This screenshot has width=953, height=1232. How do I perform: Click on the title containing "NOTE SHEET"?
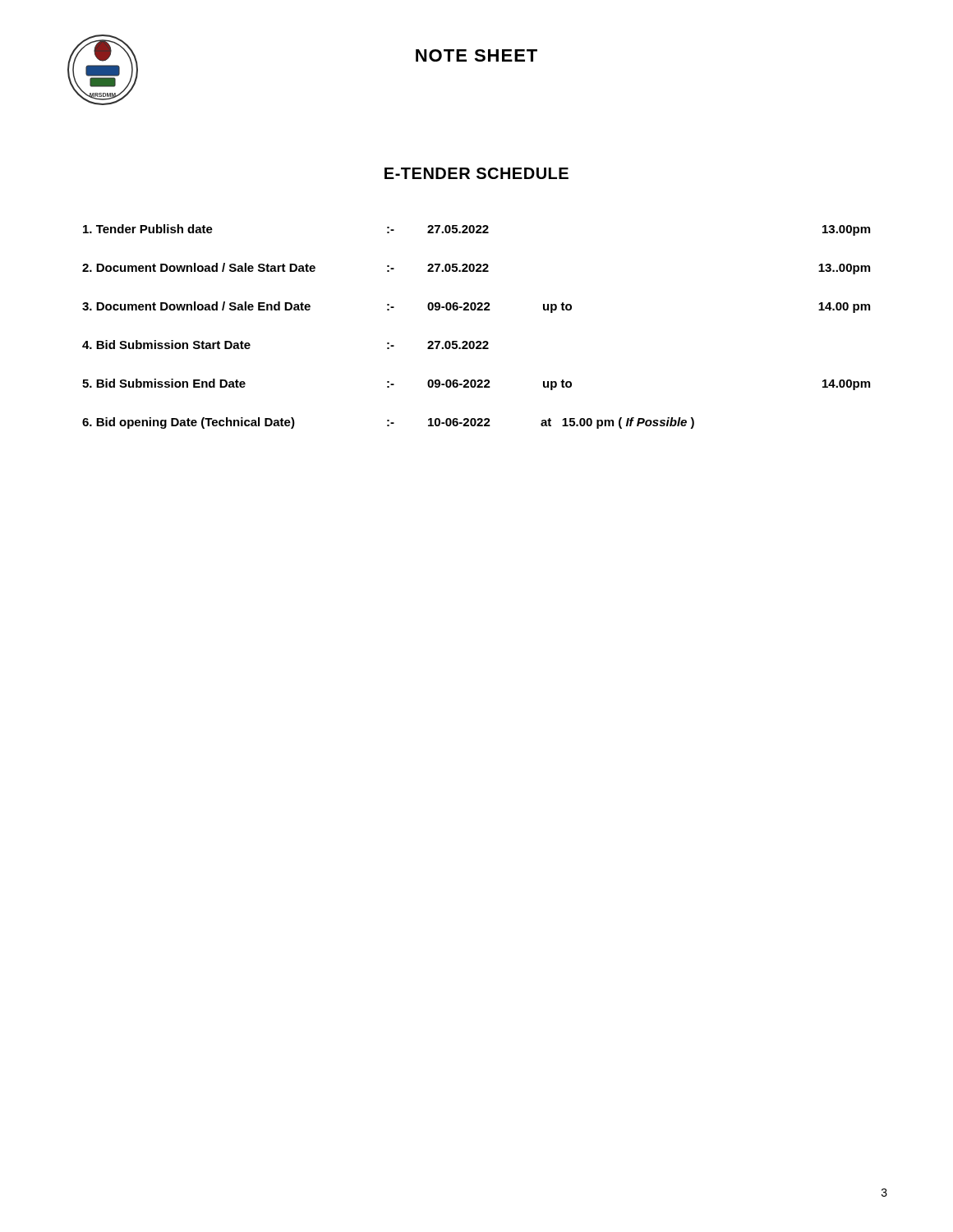coord(476,55)
